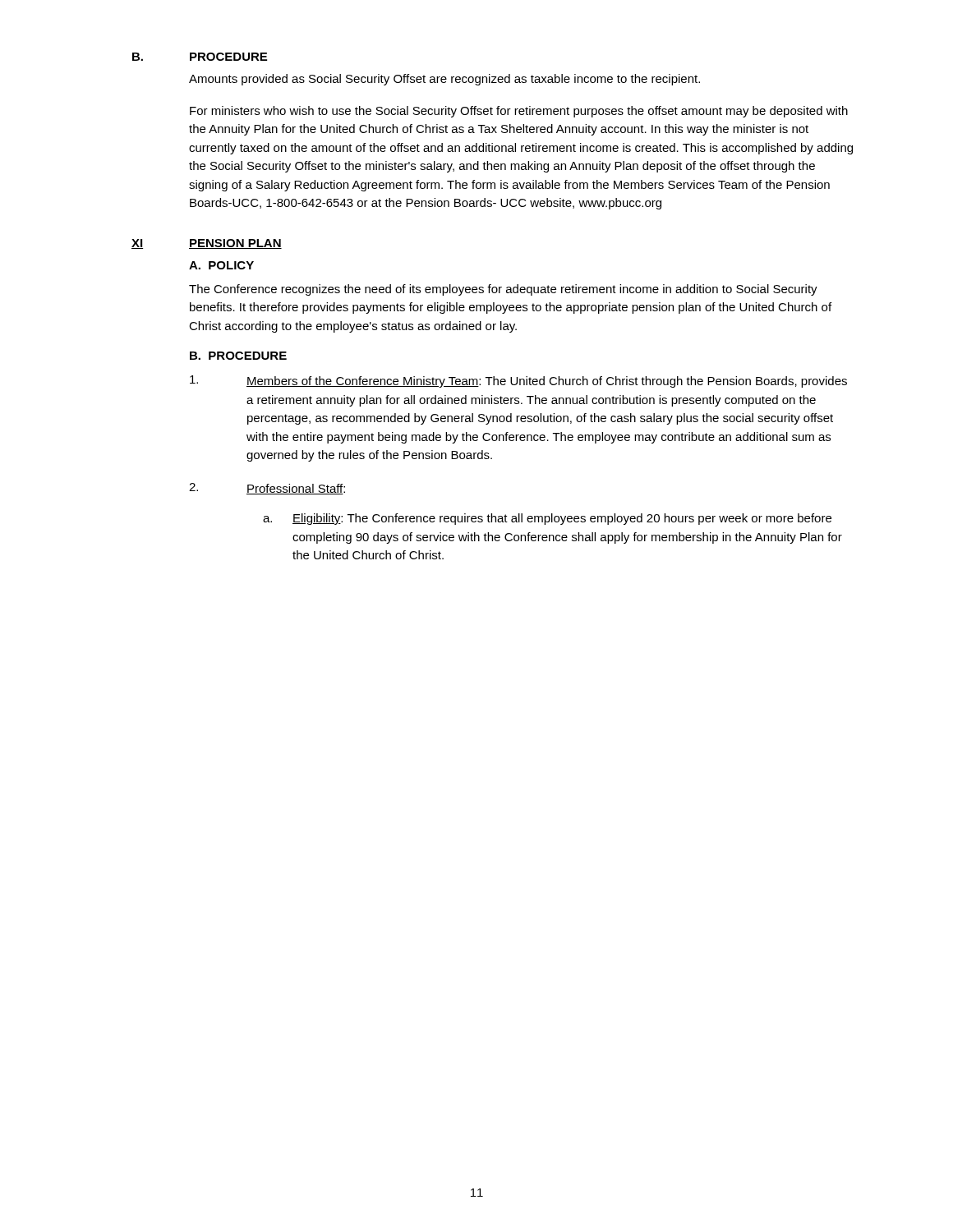Navigate to the text block starting "a. Eligibility: The Conference requires"

(559, 537)
